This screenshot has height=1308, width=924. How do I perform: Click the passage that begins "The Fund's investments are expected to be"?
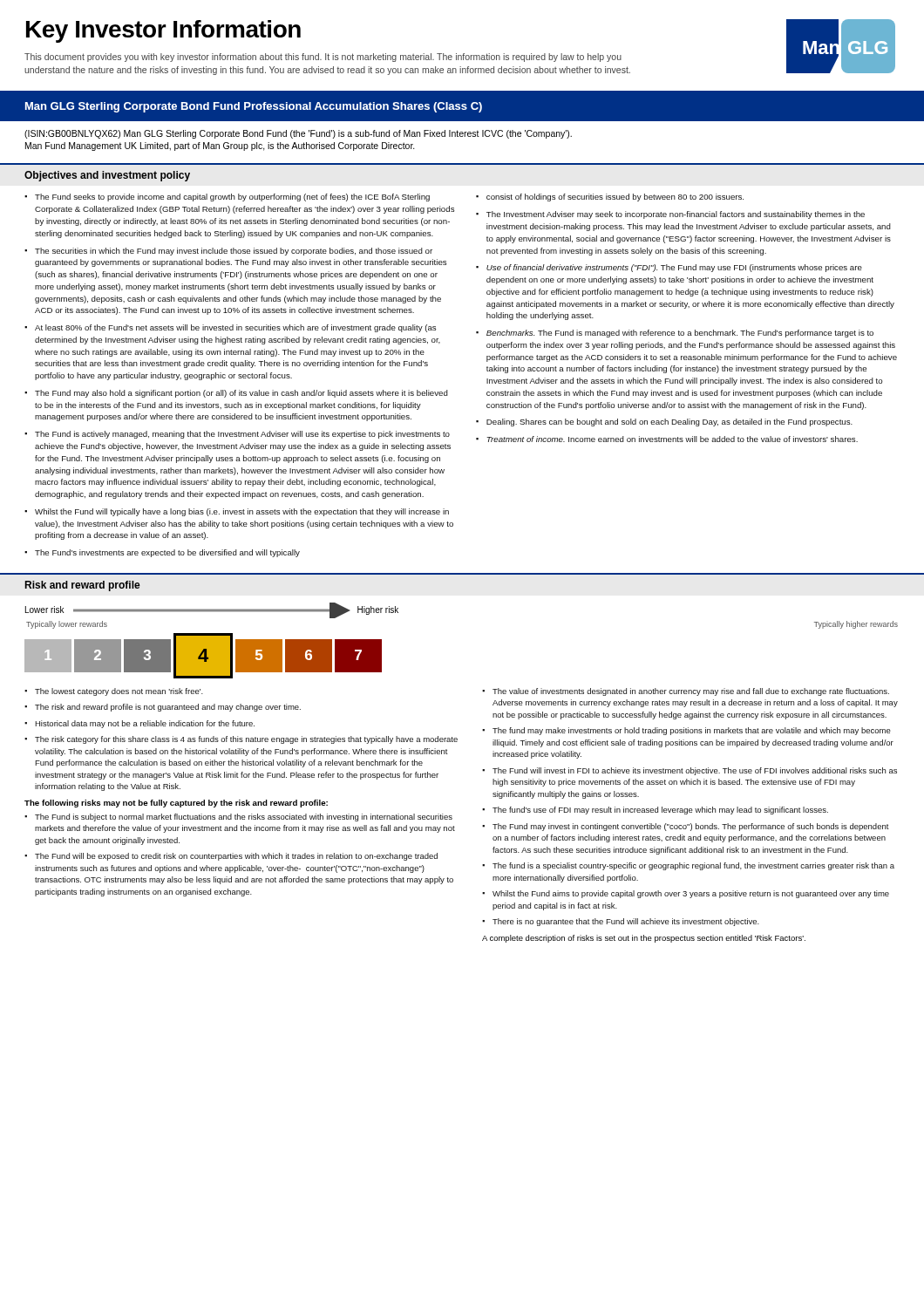pyautogui.click(x=167, y=552)
